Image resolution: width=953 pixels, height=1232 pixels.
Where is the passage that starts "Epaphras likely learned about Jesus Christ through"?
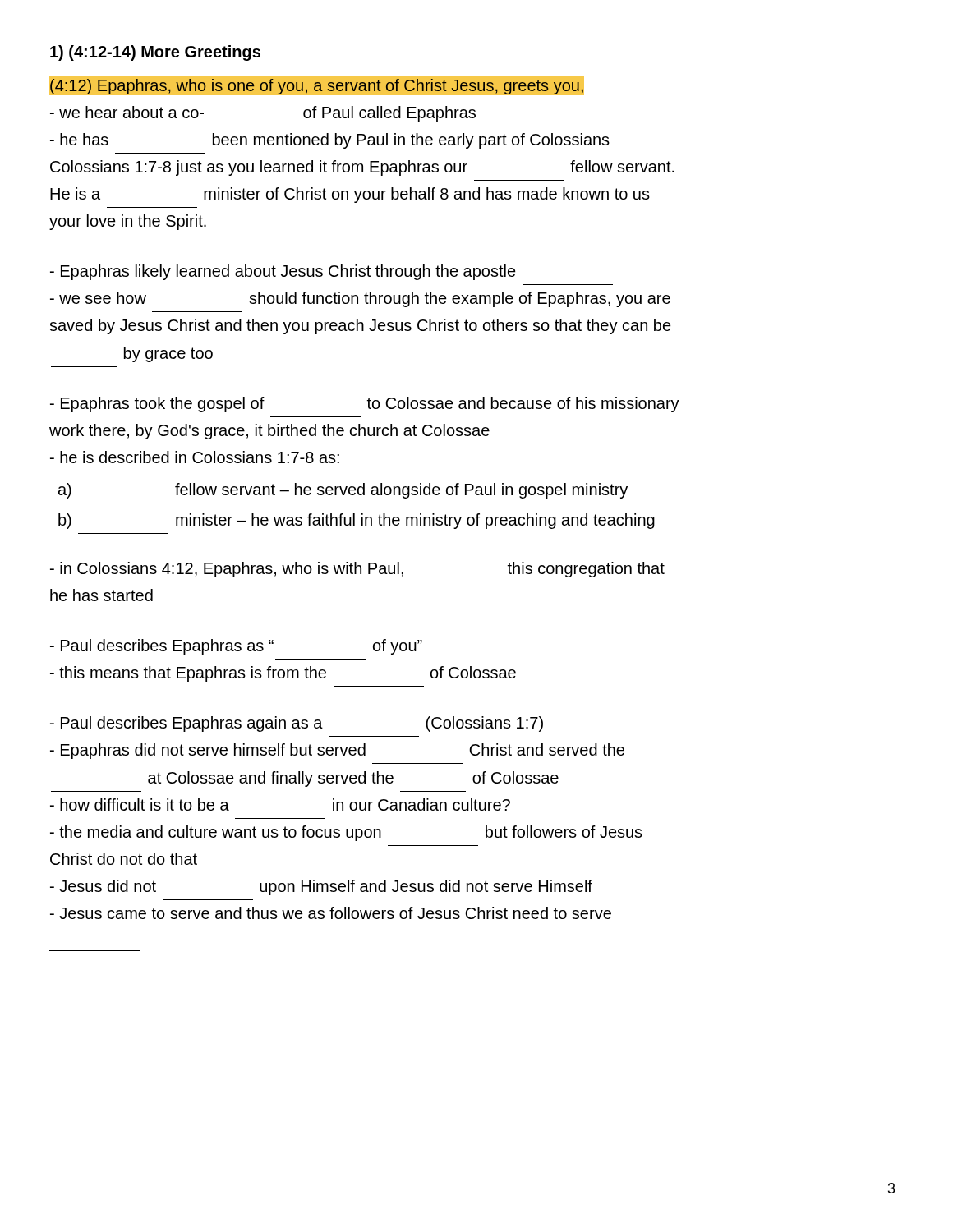click(x=360, y=315)
